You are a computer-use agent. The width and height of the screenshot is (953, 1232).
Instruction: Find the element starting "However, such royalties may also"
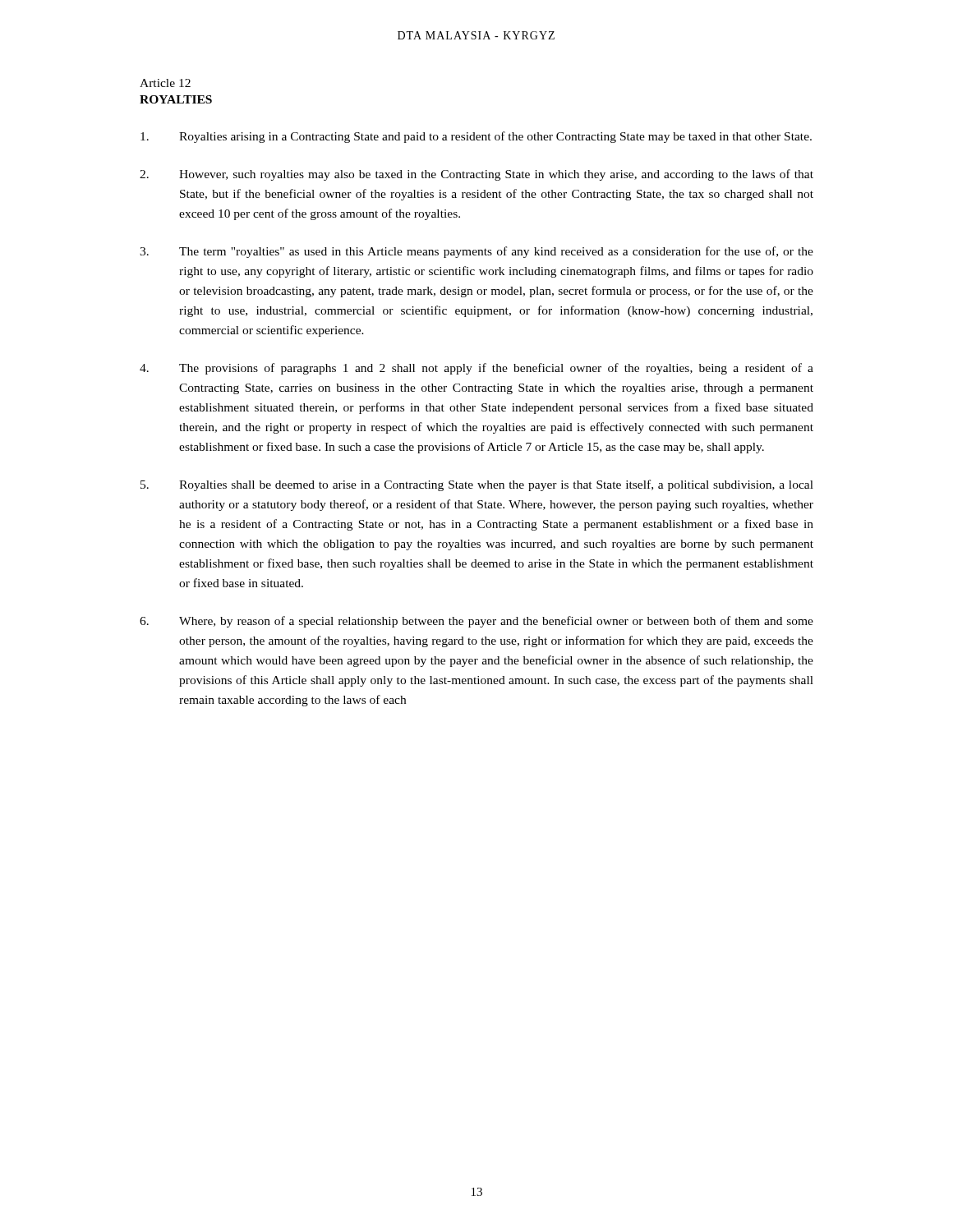point(476,194)
